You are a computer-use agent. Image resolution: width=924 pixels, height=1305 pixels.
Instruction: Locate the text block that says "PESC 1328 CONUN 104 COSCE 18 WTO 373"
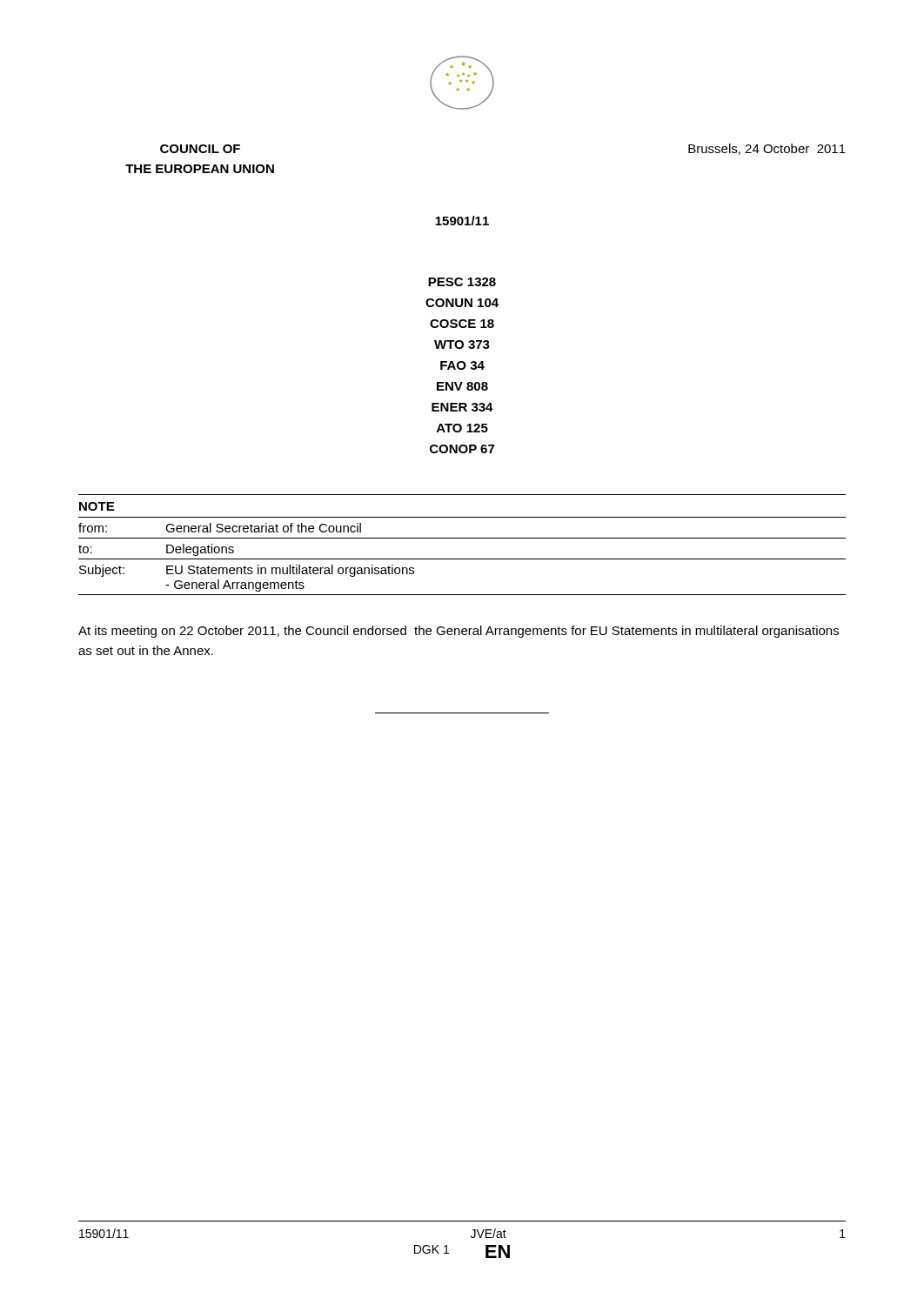[x=462, y=365]
